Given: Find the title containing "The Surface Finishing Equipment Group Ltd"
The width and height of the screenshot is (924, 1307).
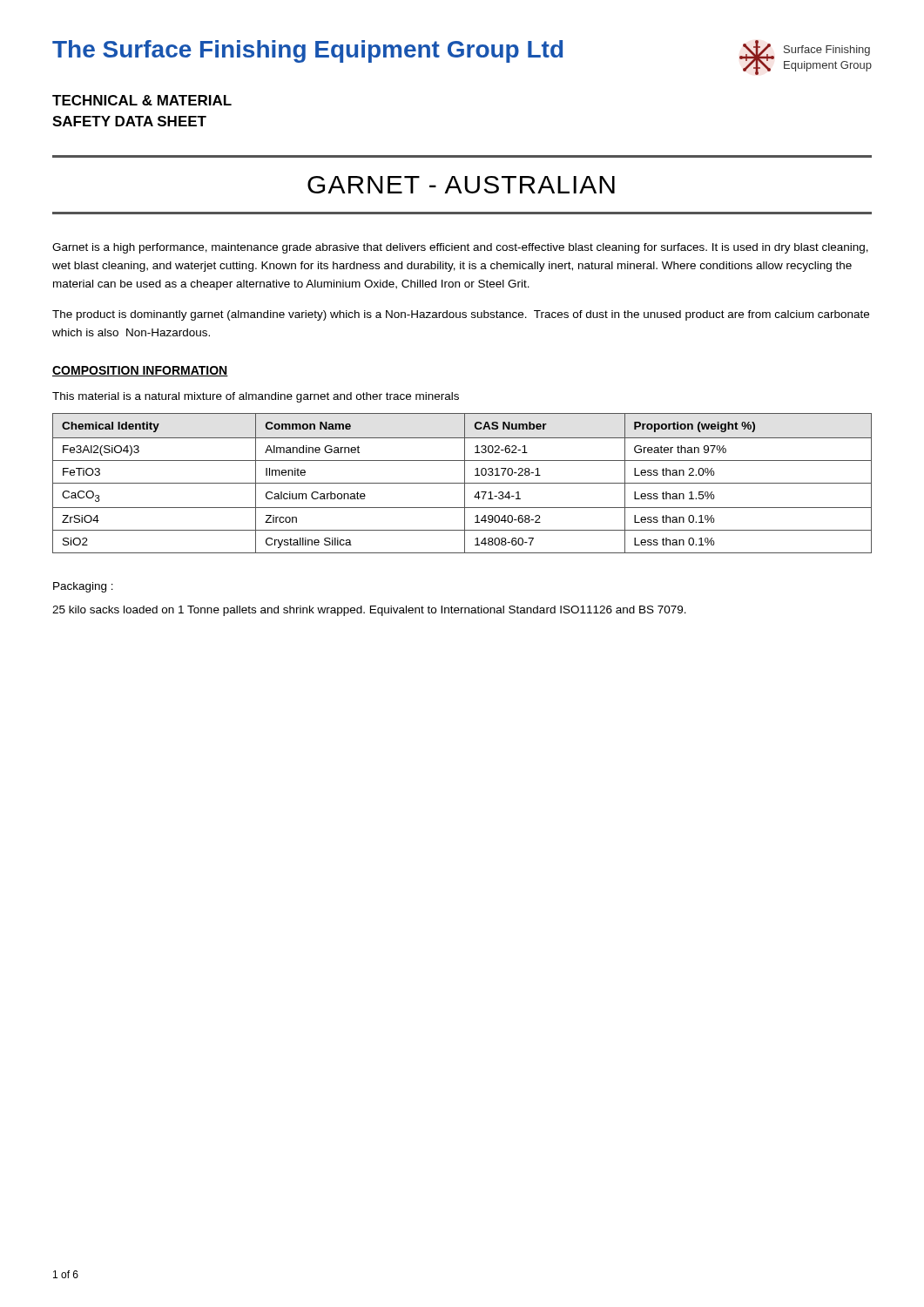Looking at the screenshot, I should pos(308,49).
